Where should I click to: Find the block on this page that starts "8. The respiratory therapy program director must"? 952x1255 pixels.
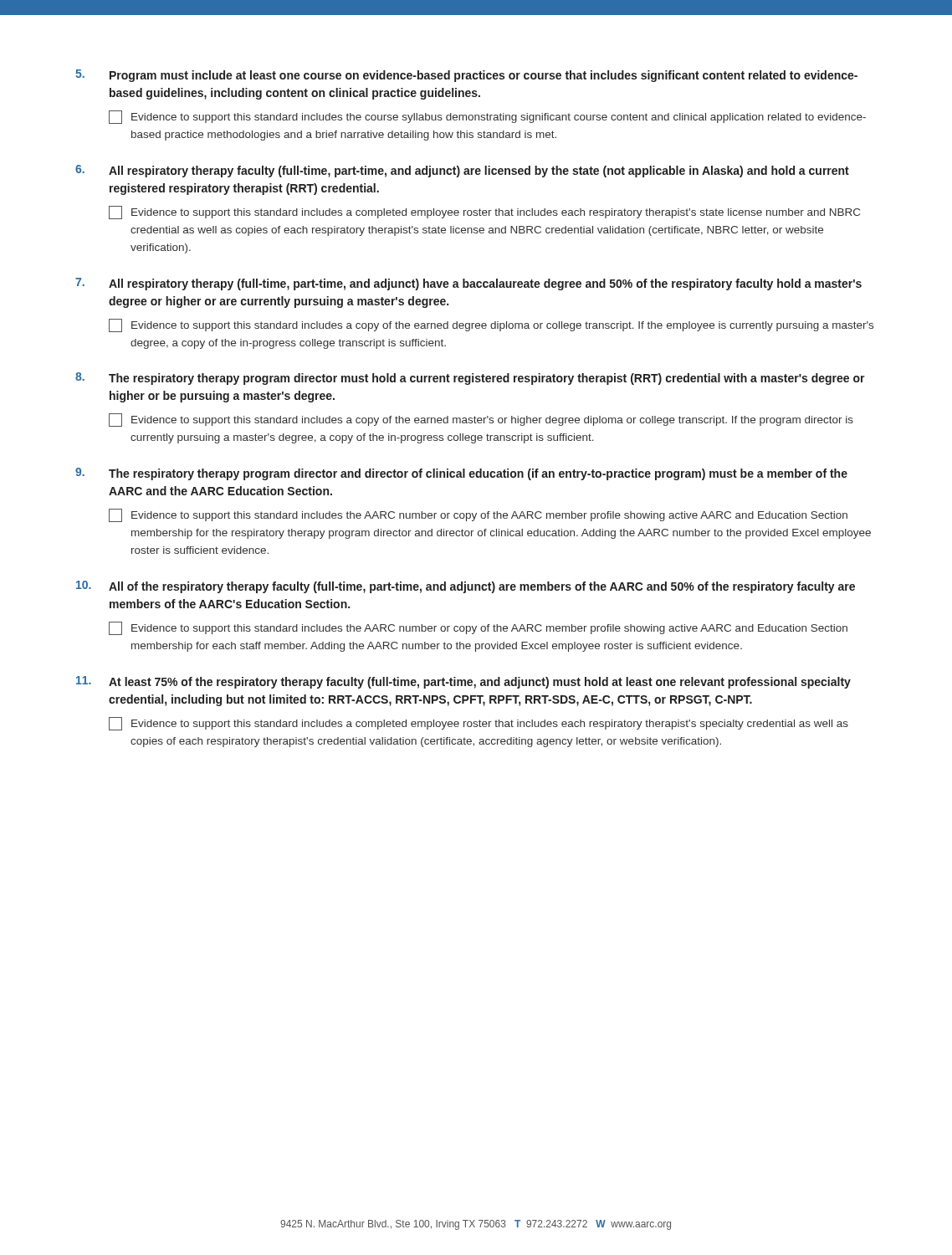click(x=476, y=409)
